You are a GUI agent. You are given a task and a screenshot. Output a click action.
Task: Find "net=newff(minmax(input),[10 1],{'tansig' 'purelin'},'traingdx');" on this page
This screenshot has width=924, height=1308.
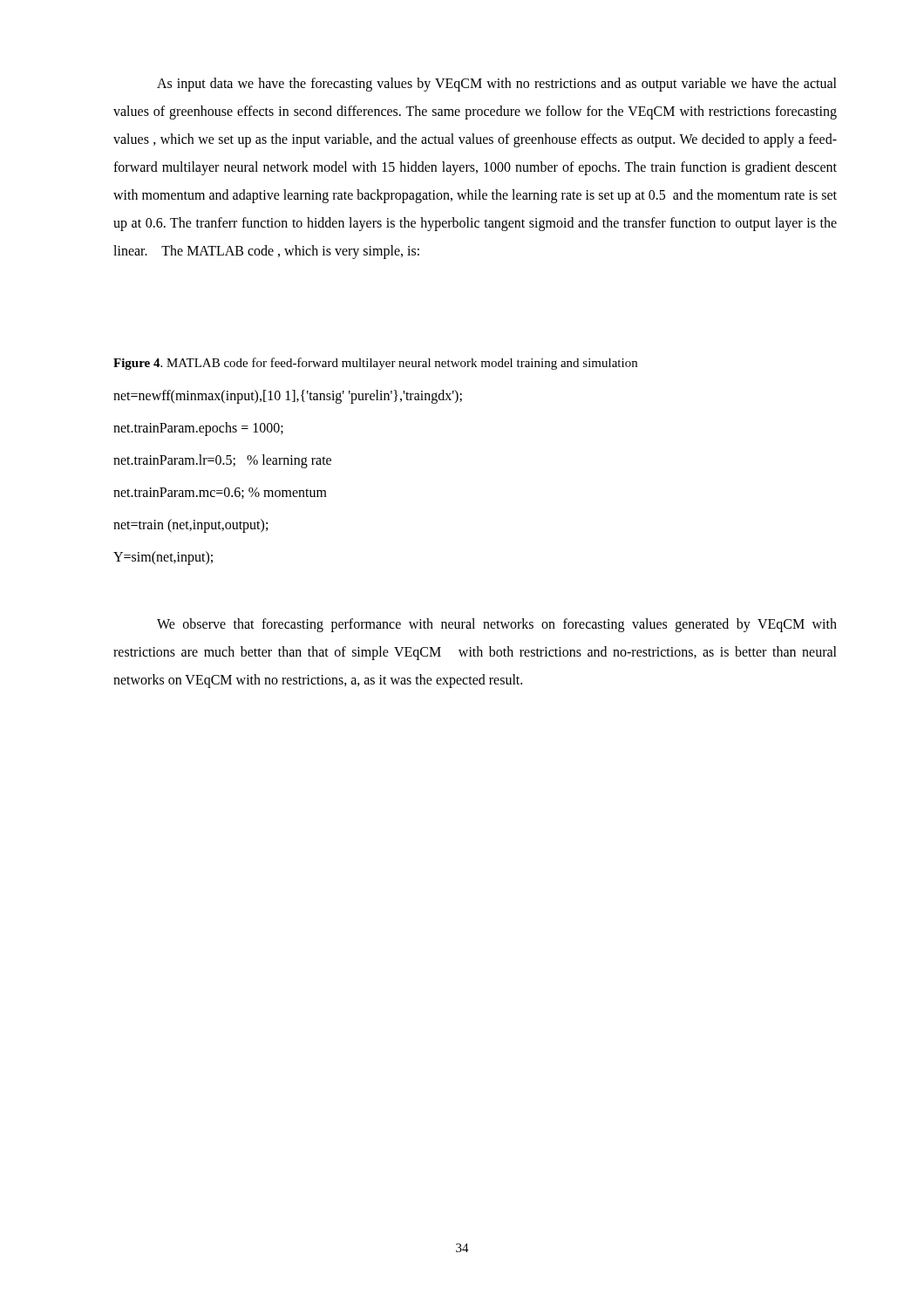(x=288, y=397)
